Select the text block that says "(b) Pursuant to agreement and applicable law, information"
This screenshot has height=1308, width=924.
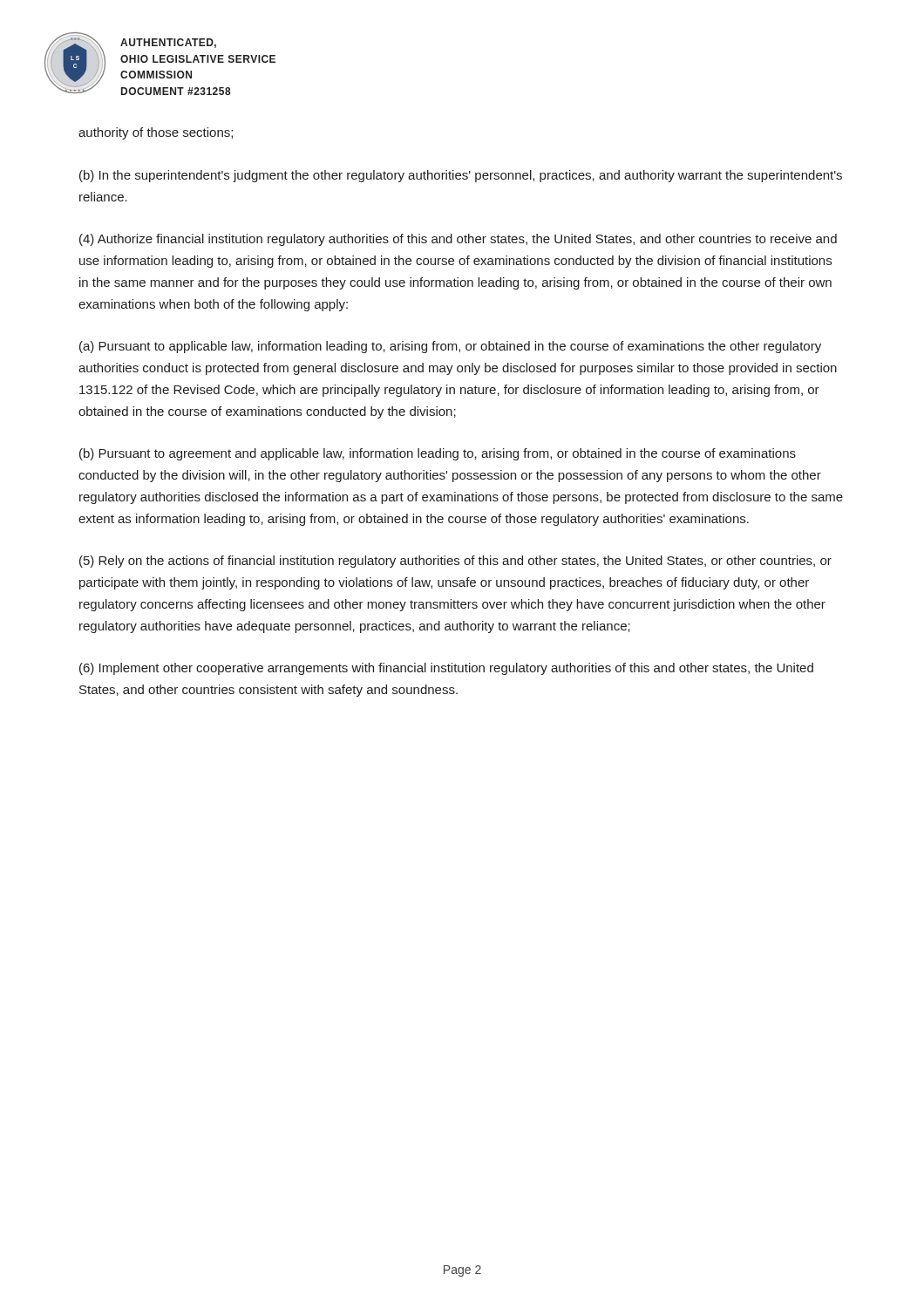click(x=461, y=486)
